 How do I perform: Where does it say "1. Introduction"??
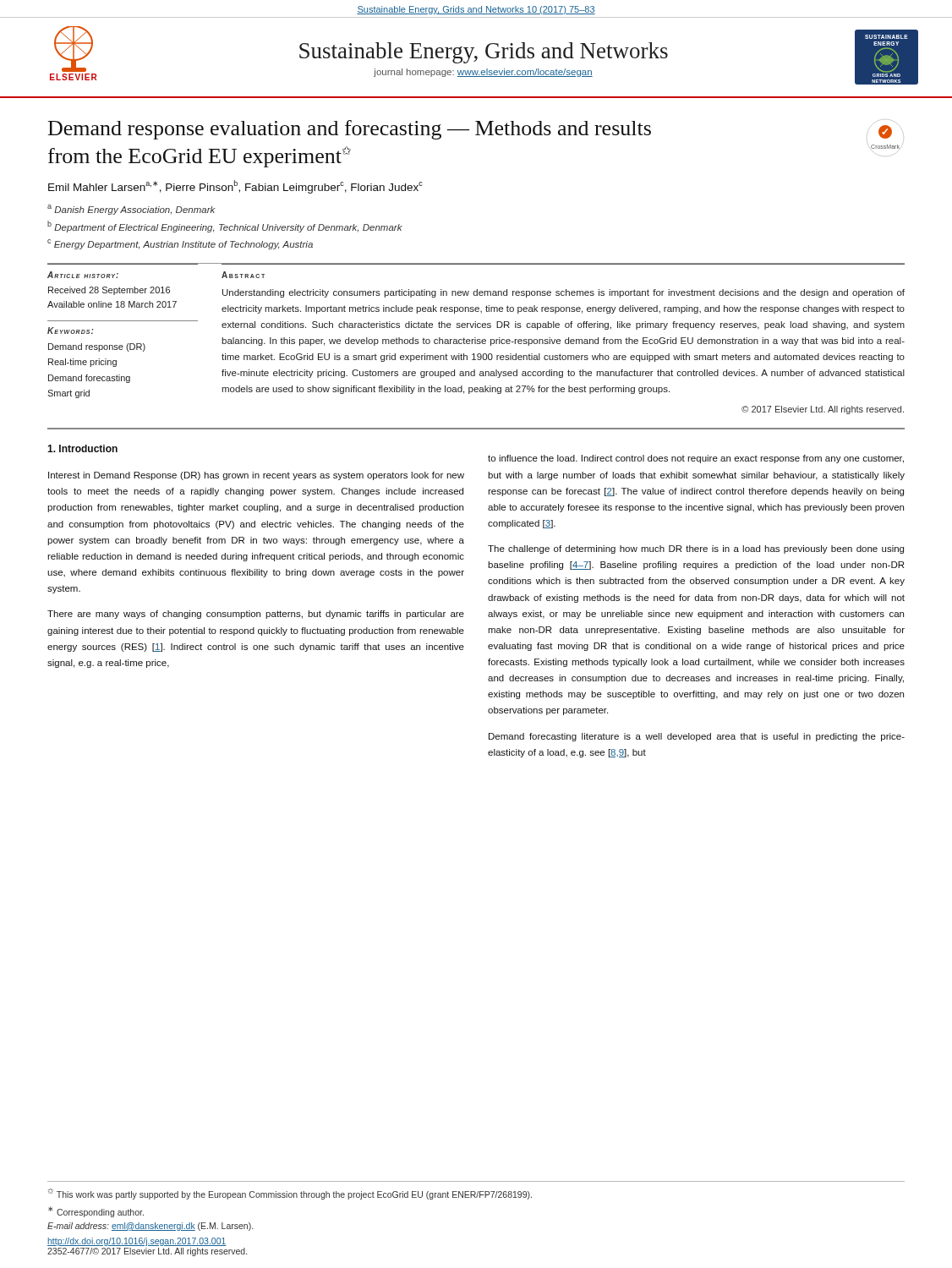(83, 449)
